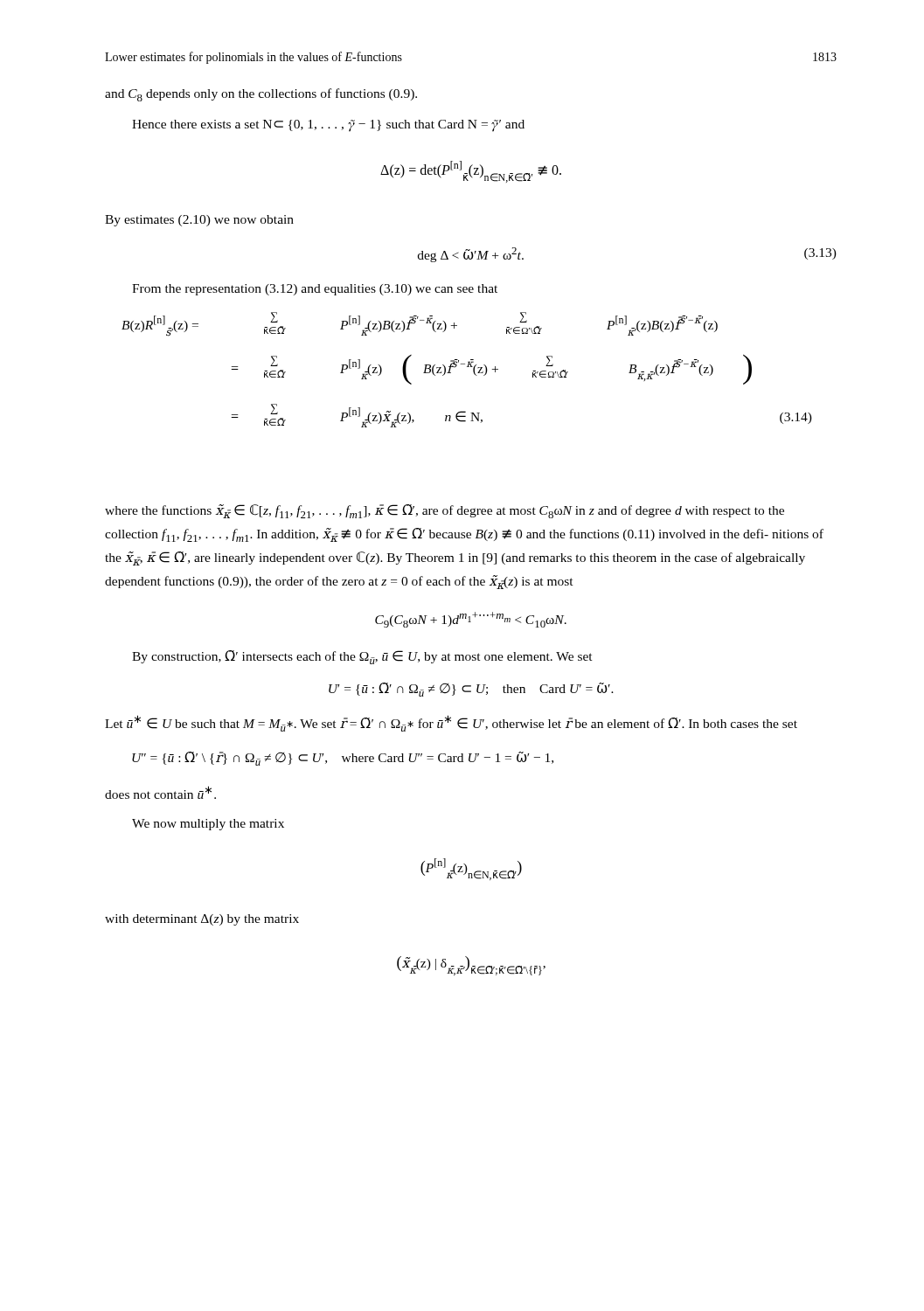
Task: Find the text starting "B(z)R[n]s̄′(z) = ∑ κ̄∈Ω̃′ P[n]κ̄(z)B(z)f̄s̄′−κ̄(z) + ∑"
Action: click(471, 399)
